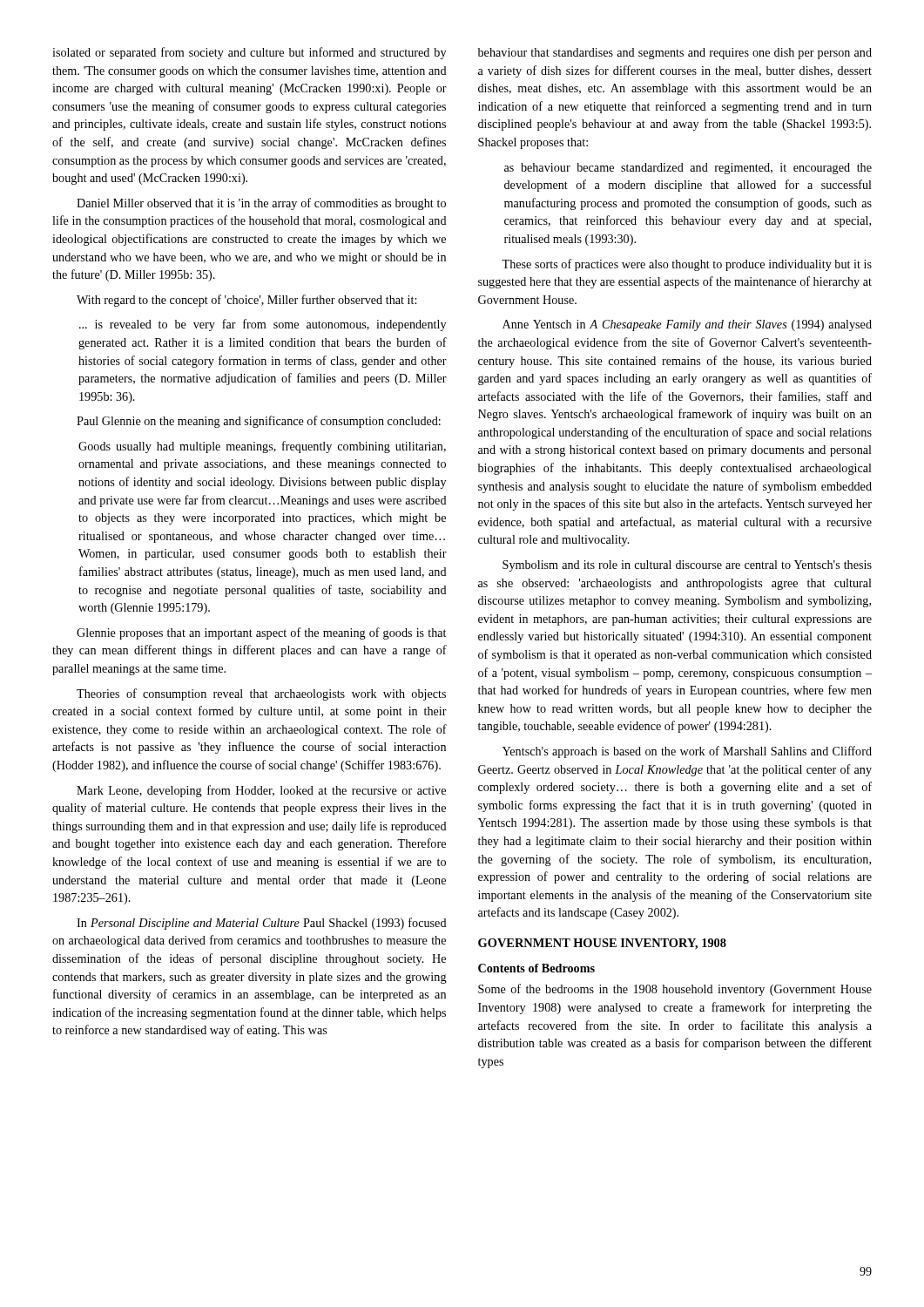
Task: Find the text block starting "as behaviour became standardized and regimented, it encouraged"
Action: click(x=688, y=203)
